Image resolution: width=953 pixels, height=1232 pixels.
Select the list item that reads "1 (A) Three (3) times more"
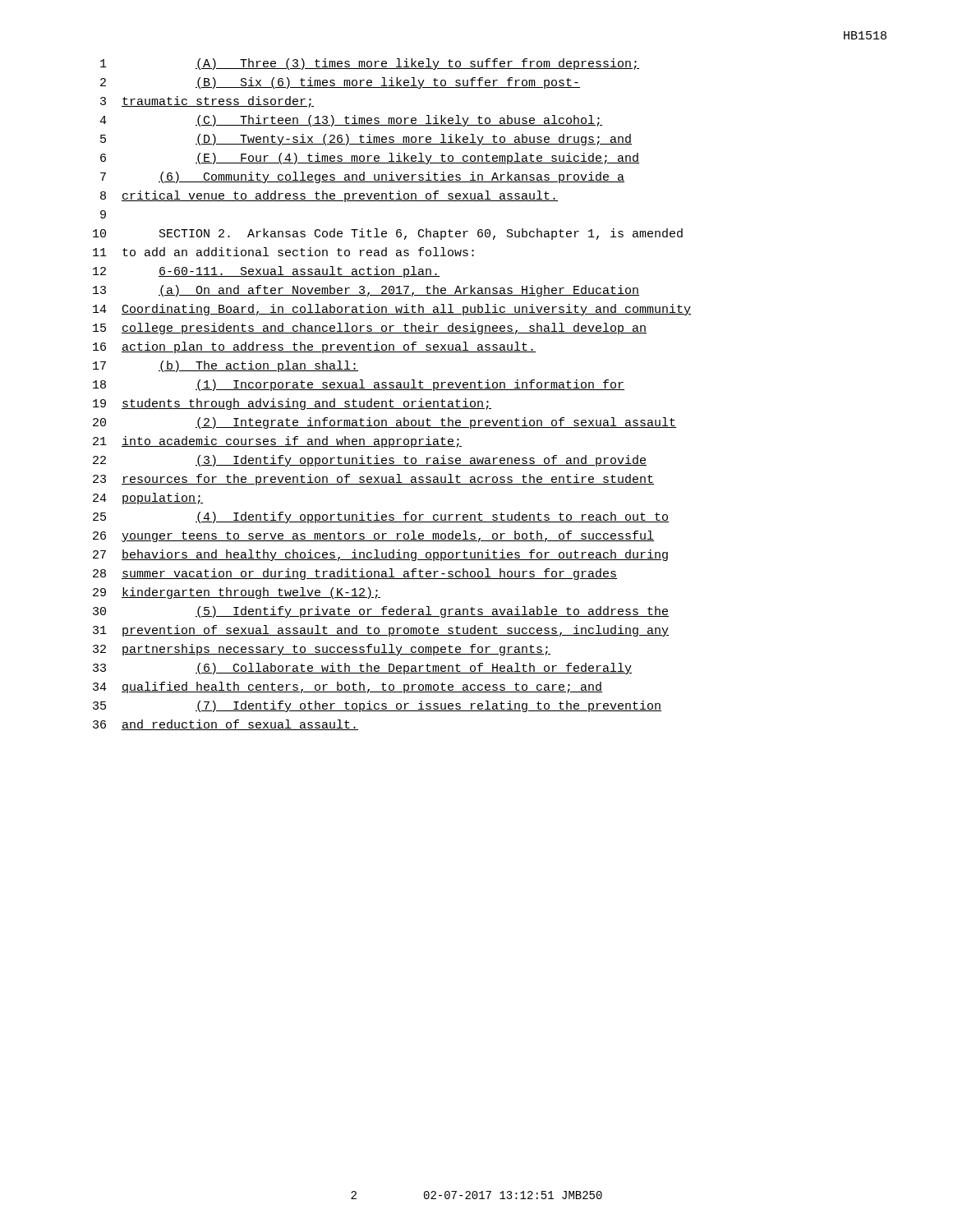point(476,64)
